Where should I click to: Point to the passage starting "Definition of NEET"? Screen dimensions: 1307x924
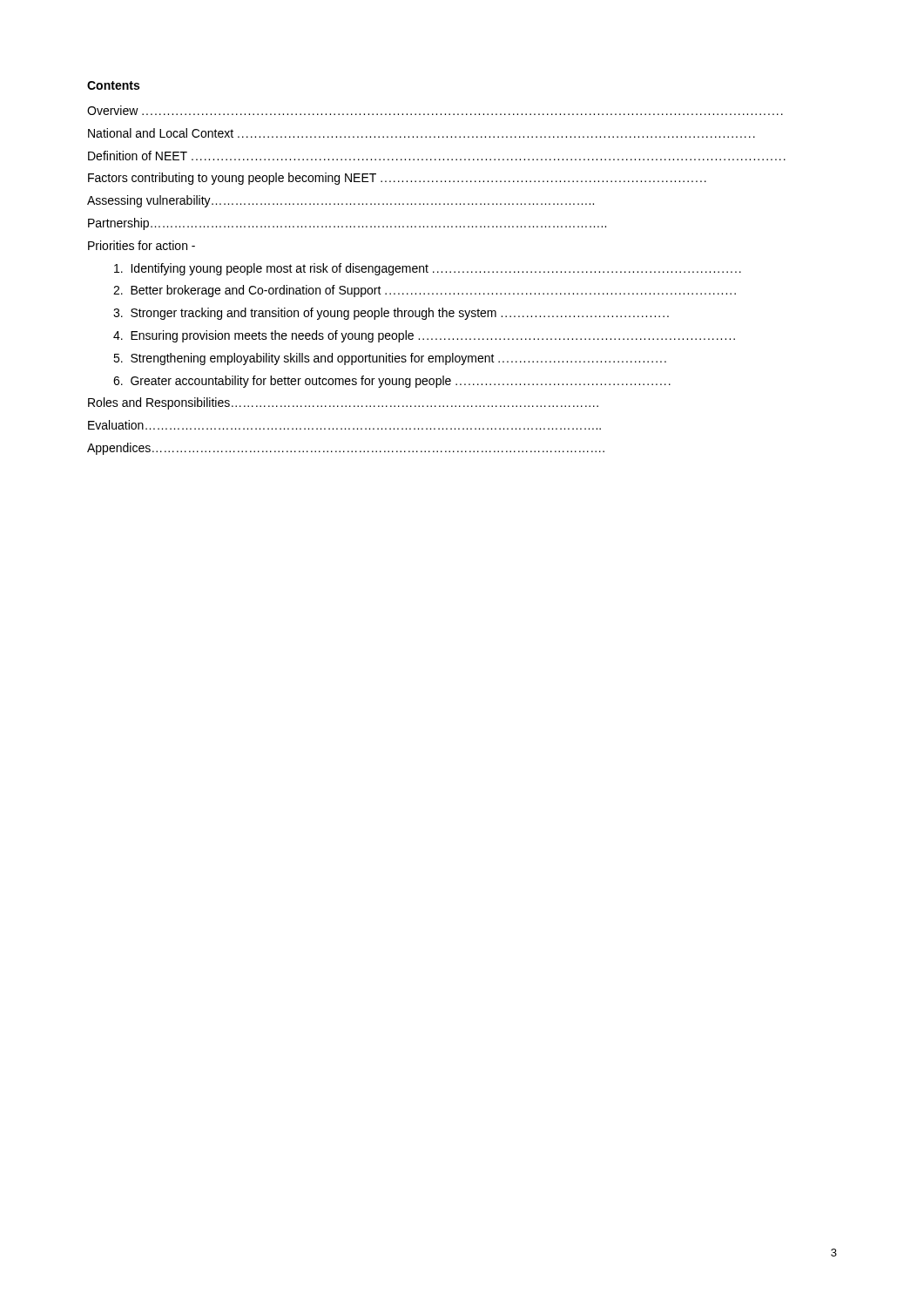point(462,156)
